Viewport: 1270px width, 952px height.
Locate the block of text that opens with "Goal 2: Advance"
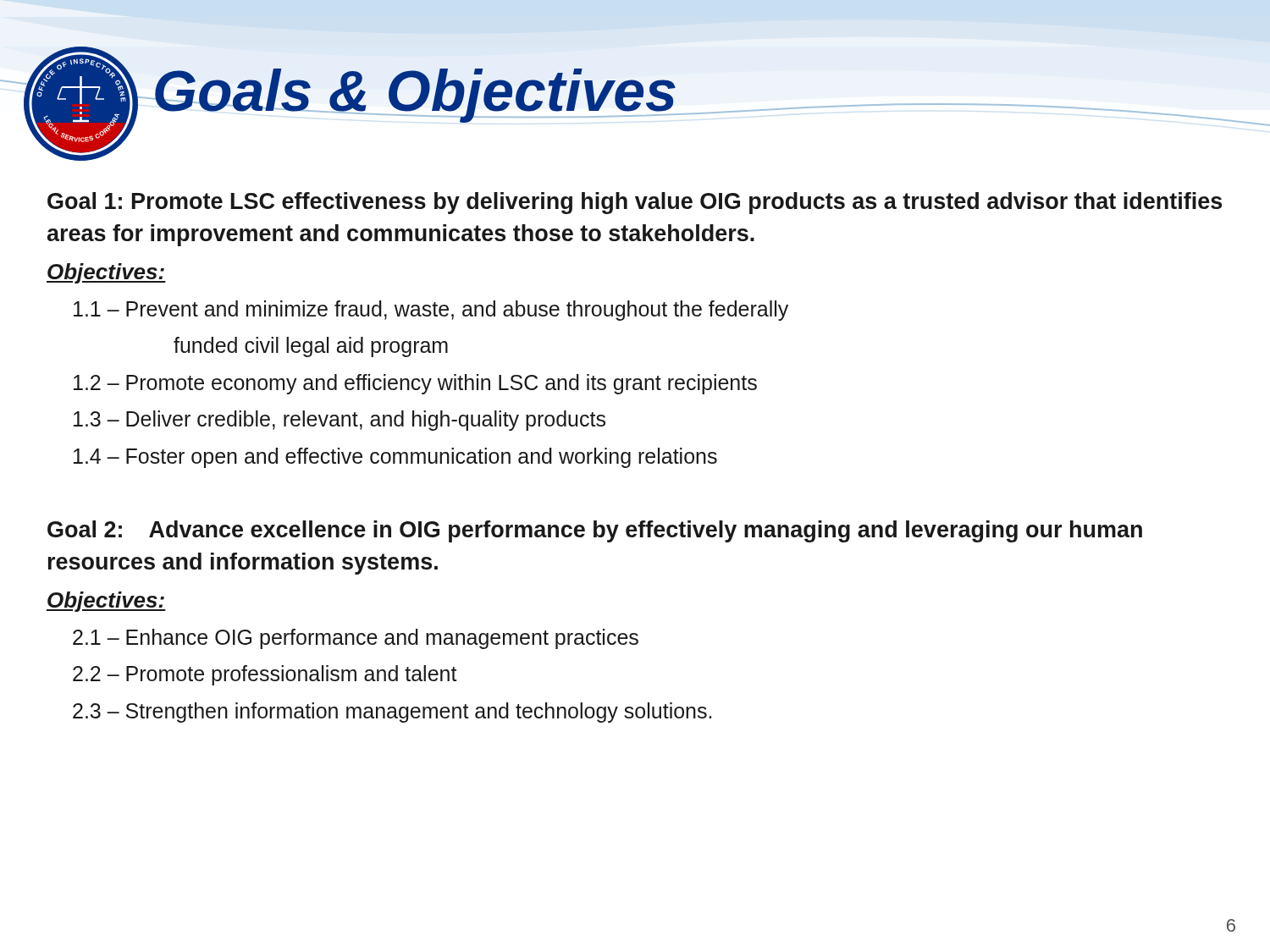[x=595, y=546]
